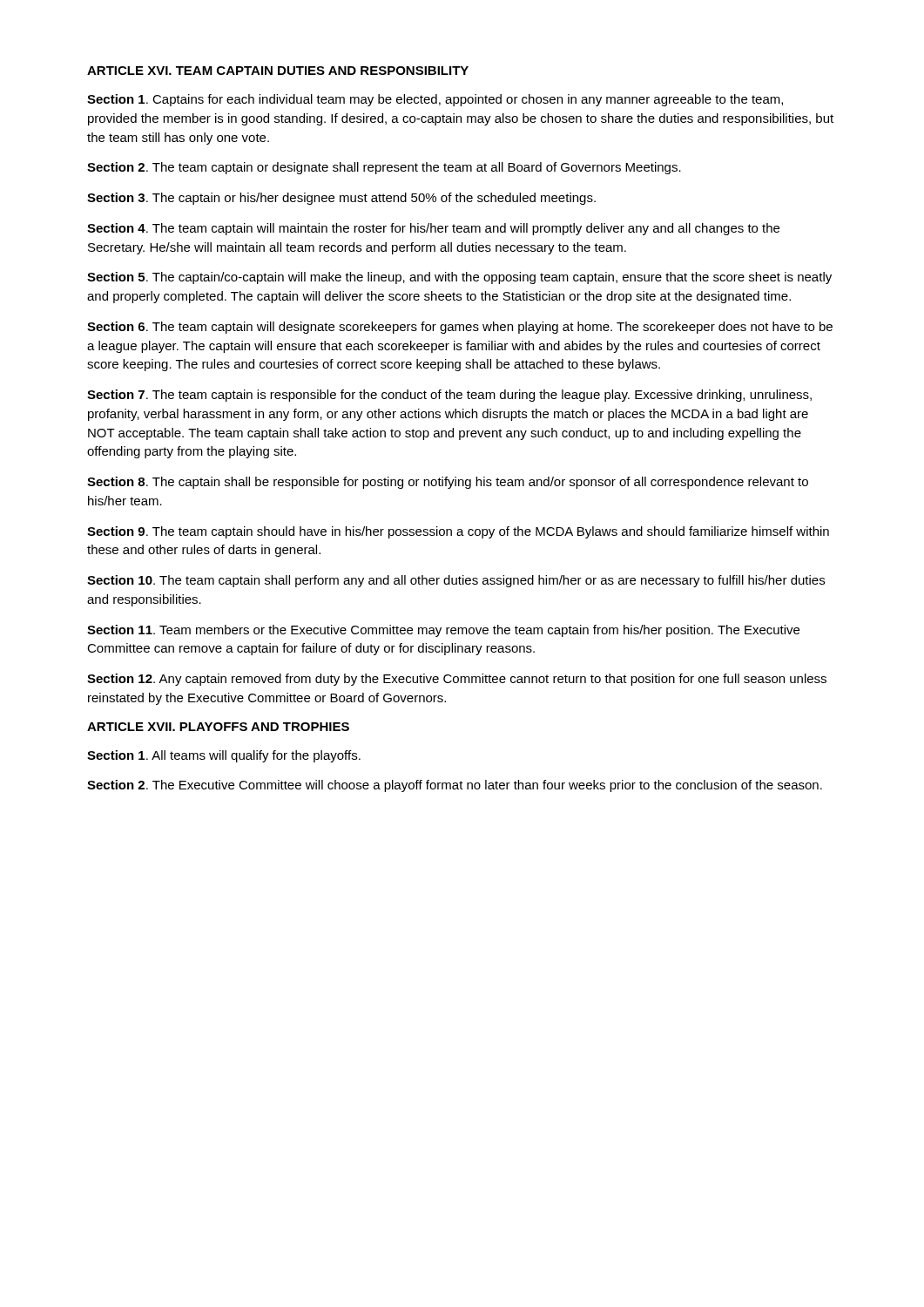Screen dimensions: 1307x924
Task: Select the text block that says "Section 5. The captain/co-captain will make the"
Action: (460, 286)
